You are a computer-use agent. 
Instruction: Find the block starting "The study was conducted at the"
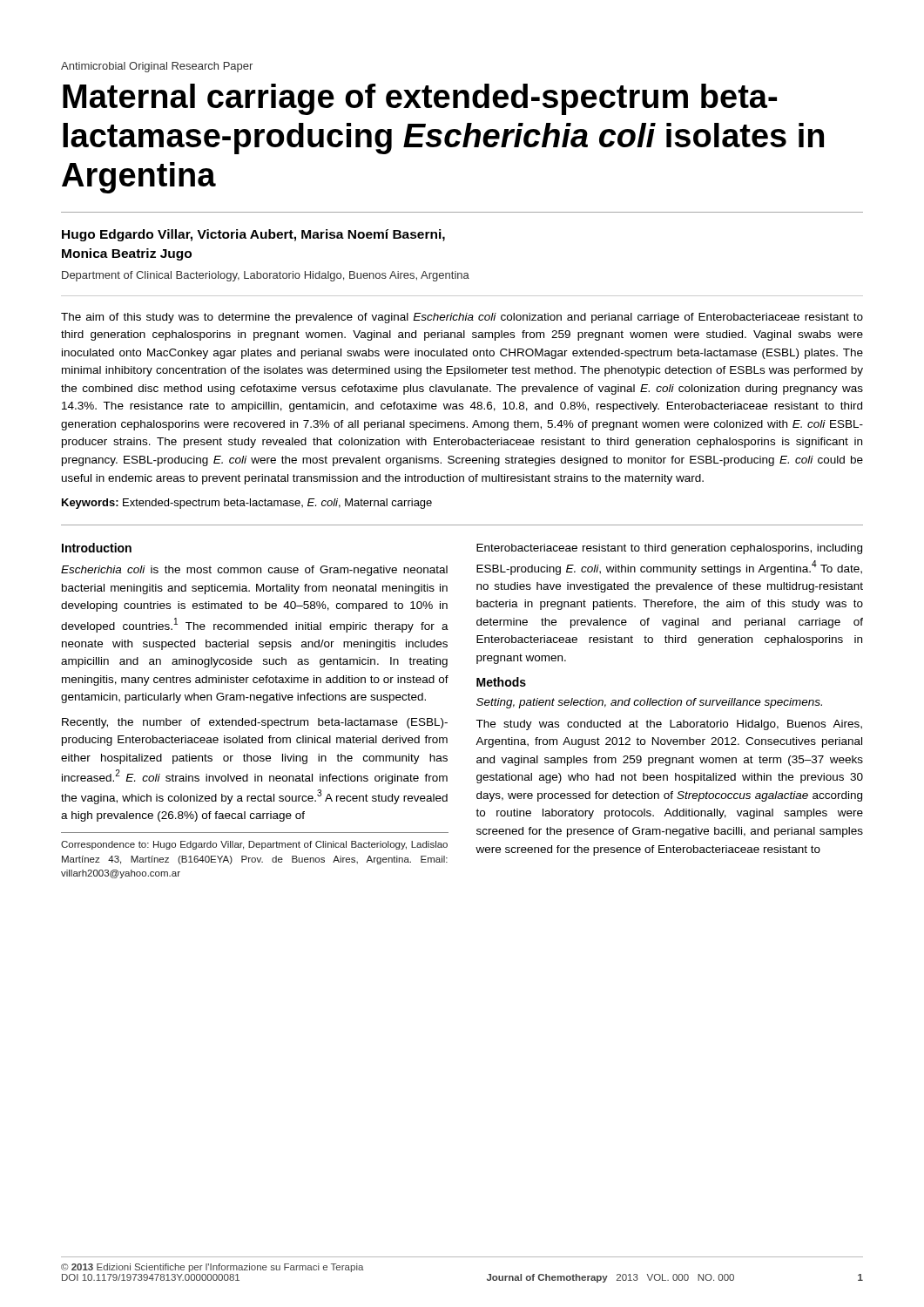tap(669, 786)
